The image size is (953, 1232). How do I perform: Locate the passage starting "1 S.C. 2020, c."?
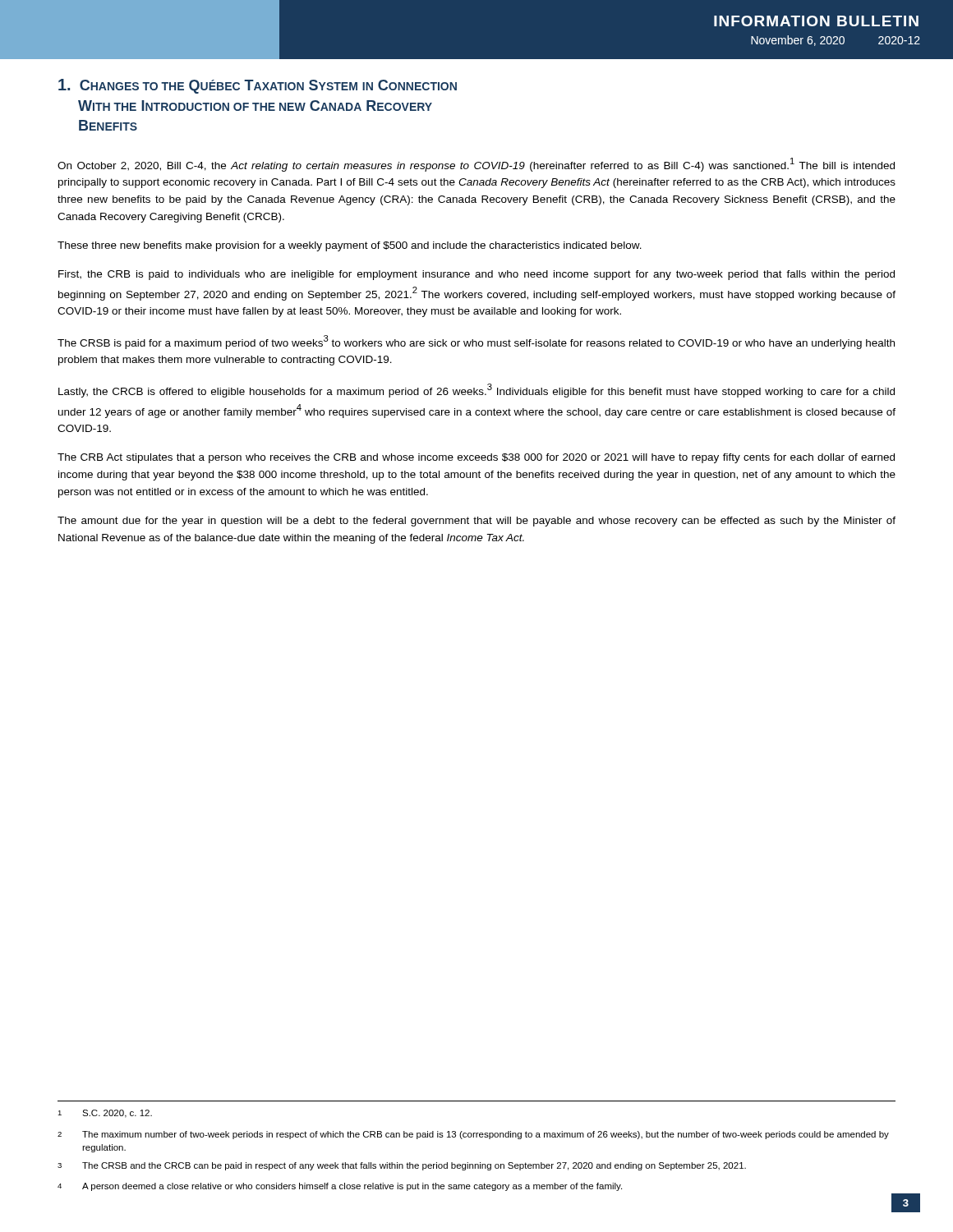coord(105,1114)
